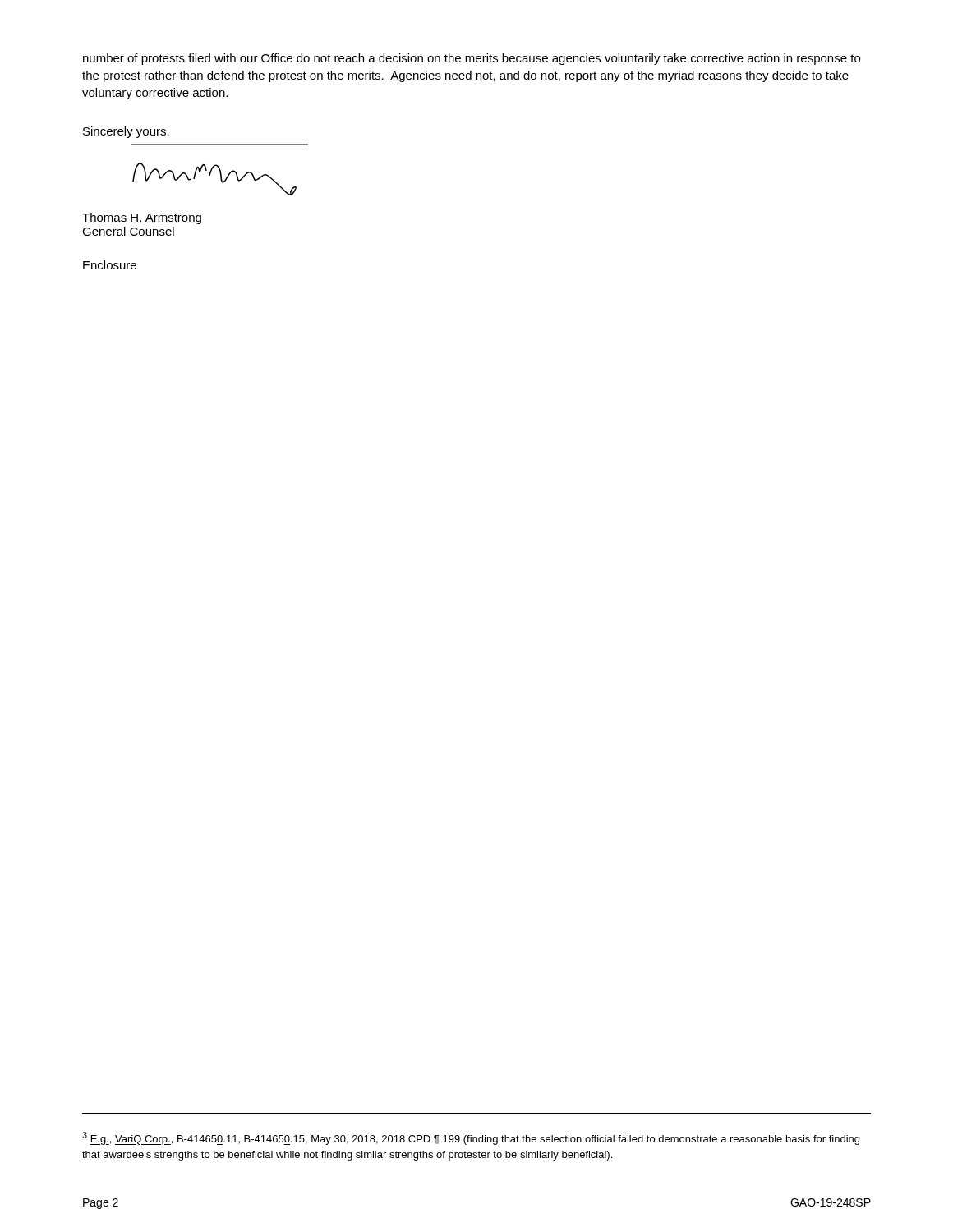Locate the passage starting "3 E.g., VariQ Corp., B-414650.11,"
The height and width of the screenshot is (1232, 953).
476,1146
